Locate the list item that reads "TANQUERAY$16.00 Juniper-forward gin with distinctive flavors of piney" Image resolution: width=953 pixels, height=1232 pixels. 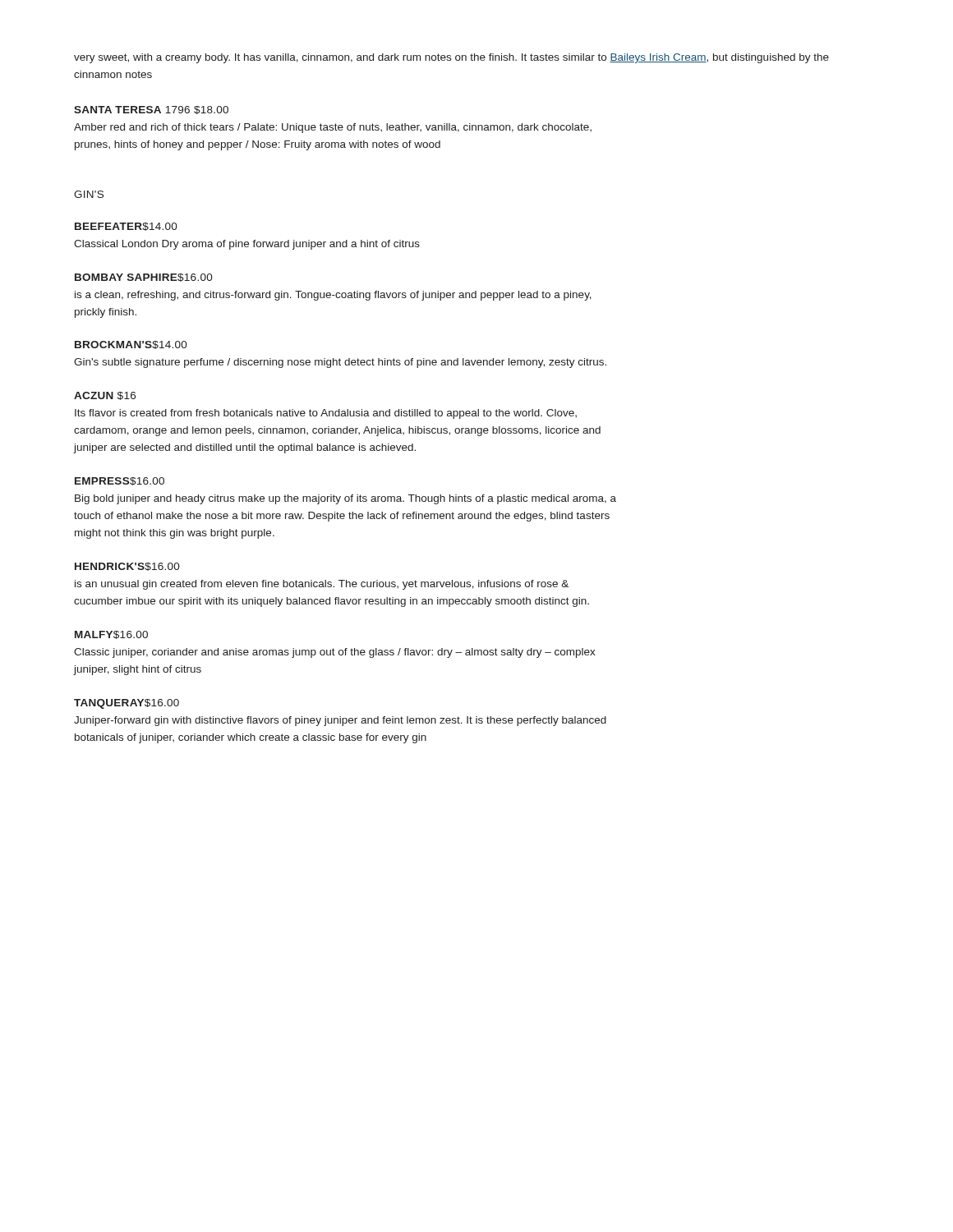(476, 721)
